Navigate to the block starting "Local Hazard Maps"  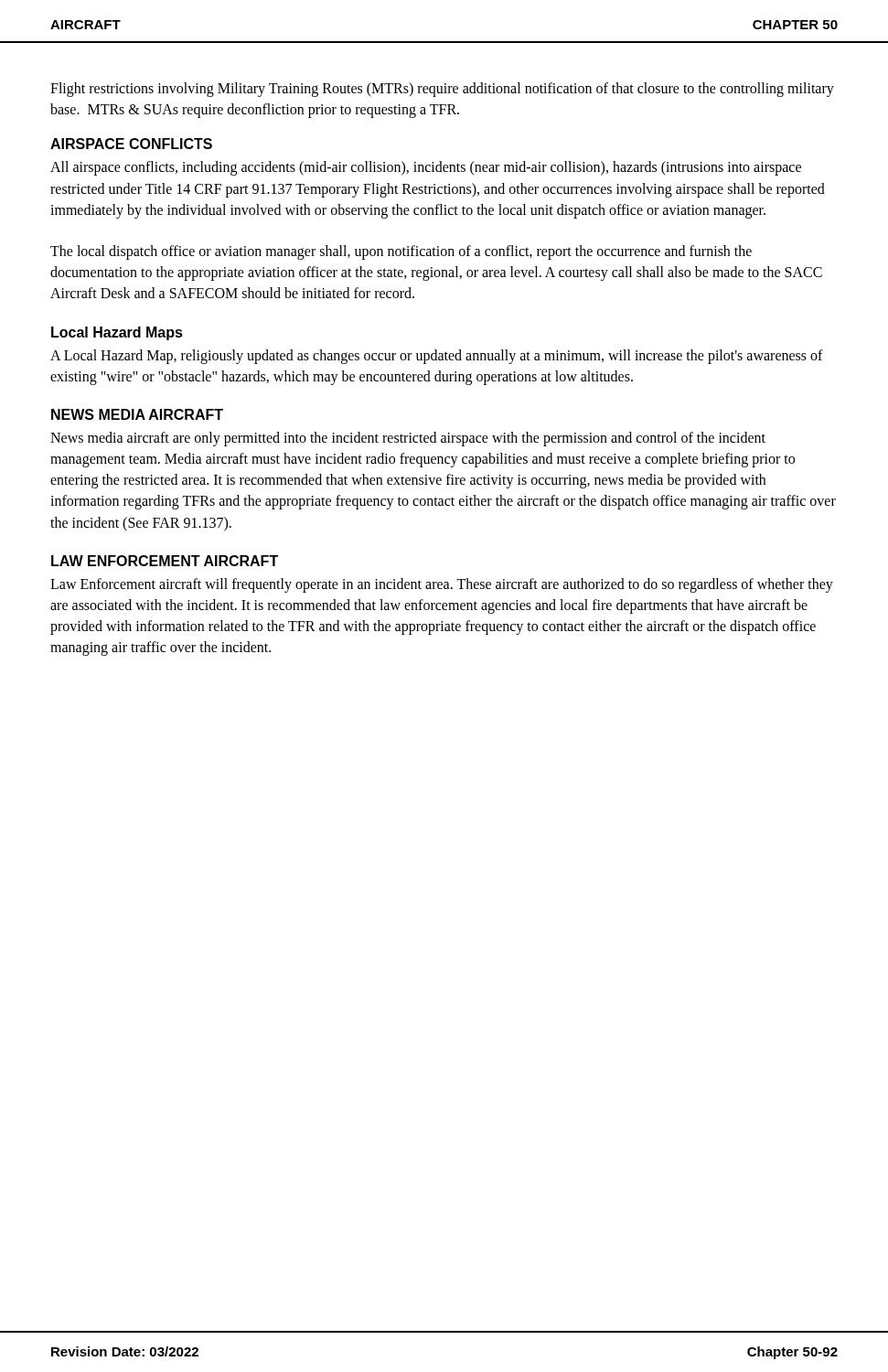tap(117, 332)
